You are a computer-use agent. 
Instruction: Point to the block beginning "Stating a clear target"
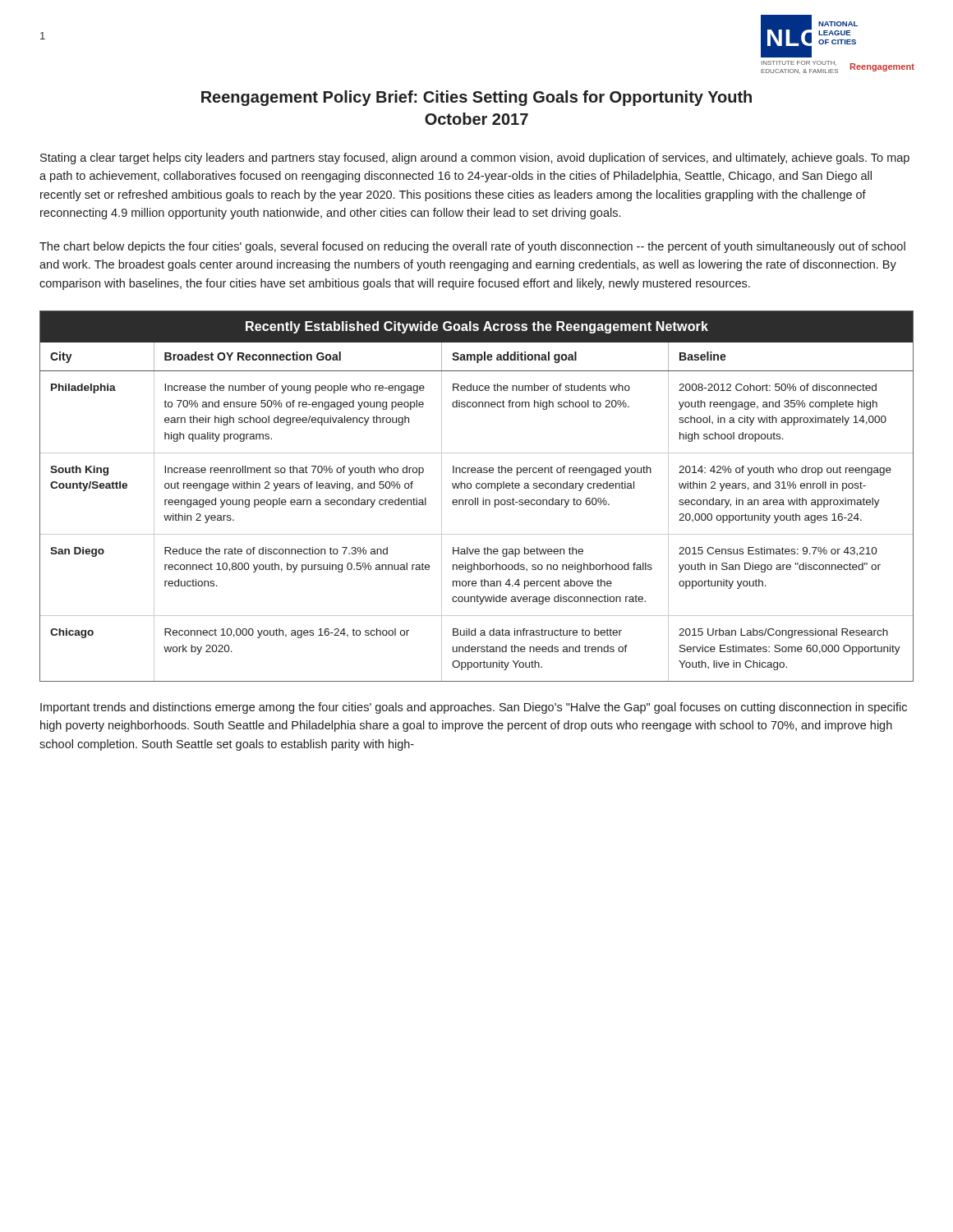tap(475, 185)
